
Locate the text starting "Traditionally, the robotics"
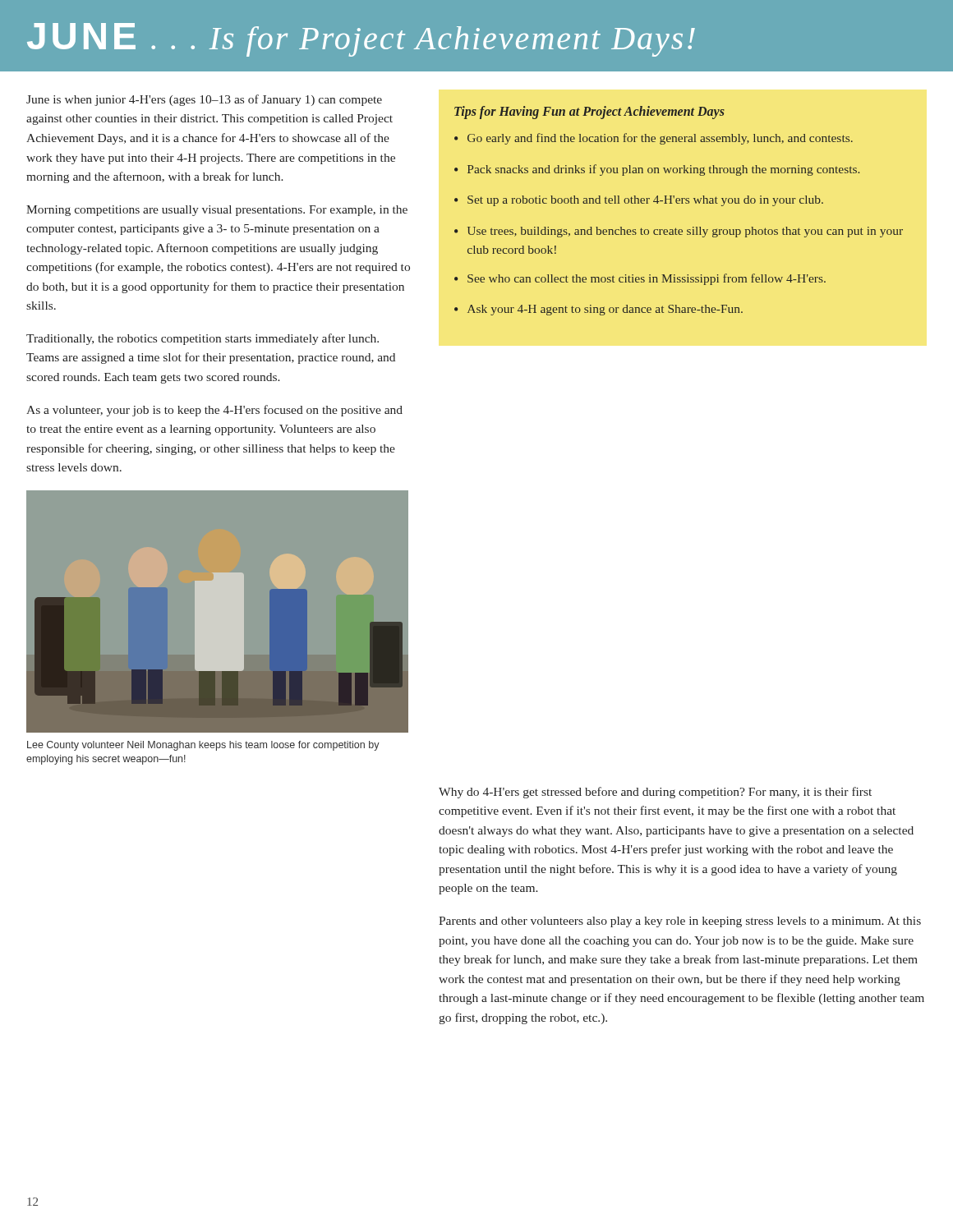[211, 357]
